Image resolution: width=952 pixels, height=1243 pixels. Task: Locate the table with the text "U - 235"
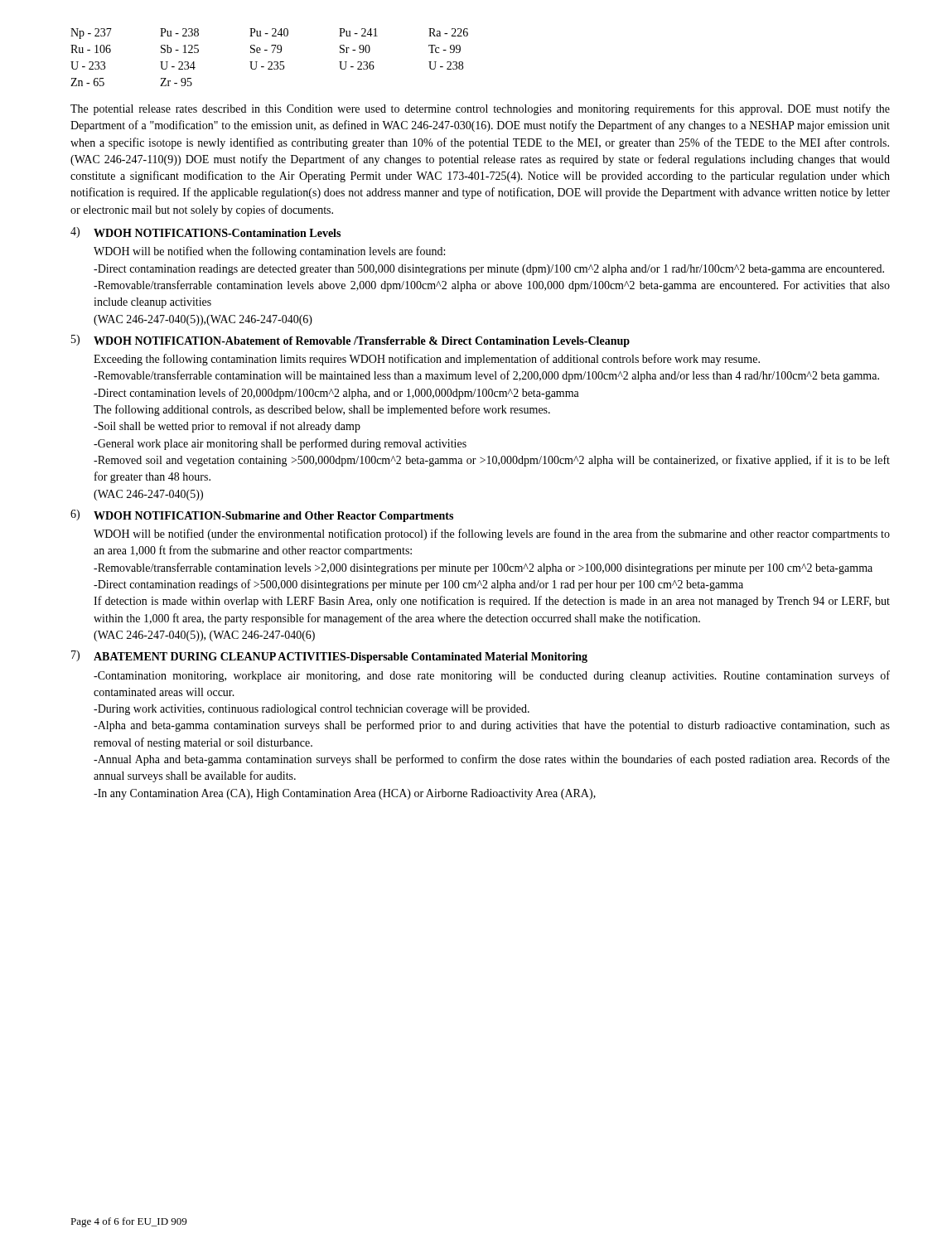pyautogui.click(x=480, y=58)
